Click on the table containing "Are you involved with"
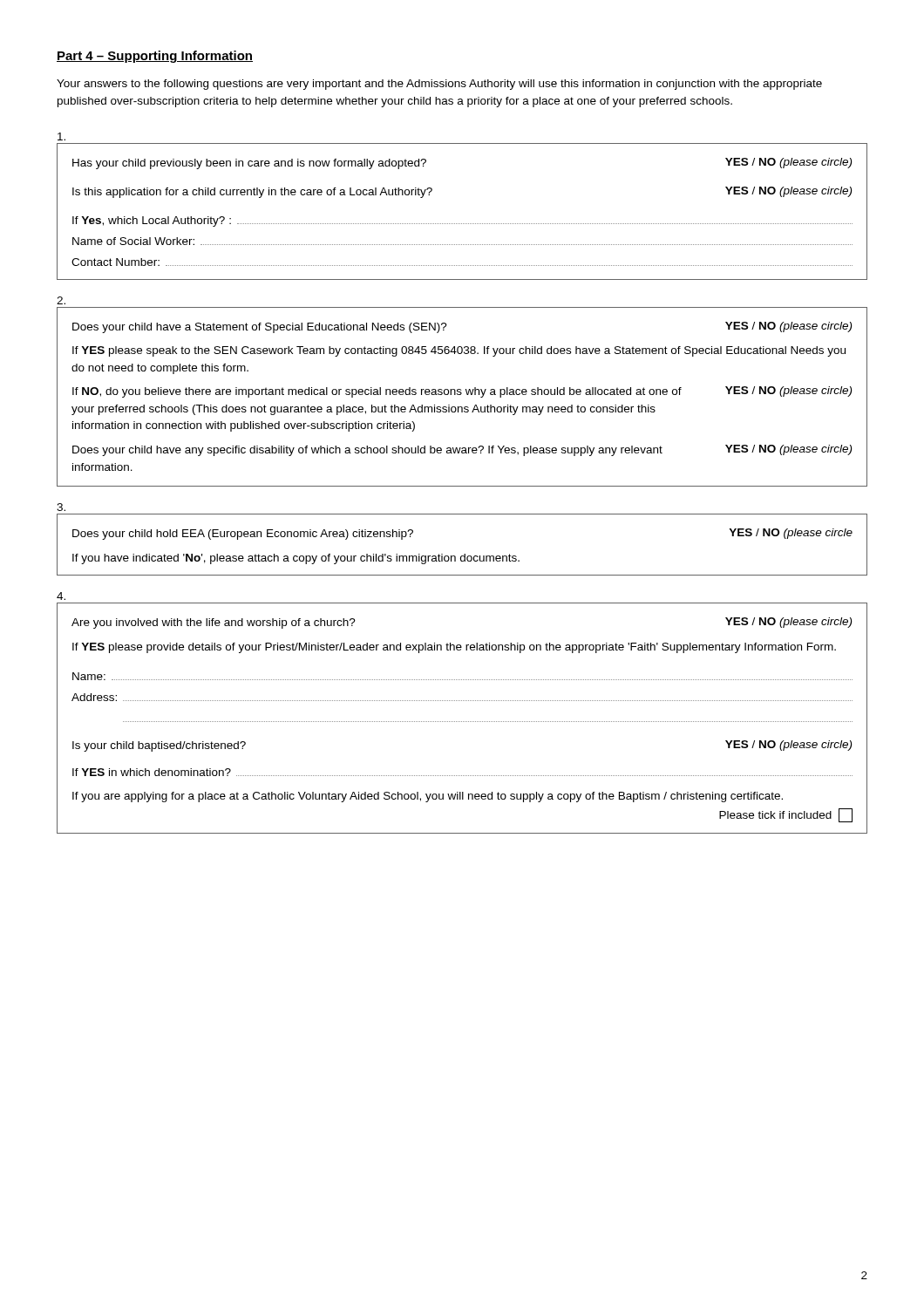 tap(462, 718)
